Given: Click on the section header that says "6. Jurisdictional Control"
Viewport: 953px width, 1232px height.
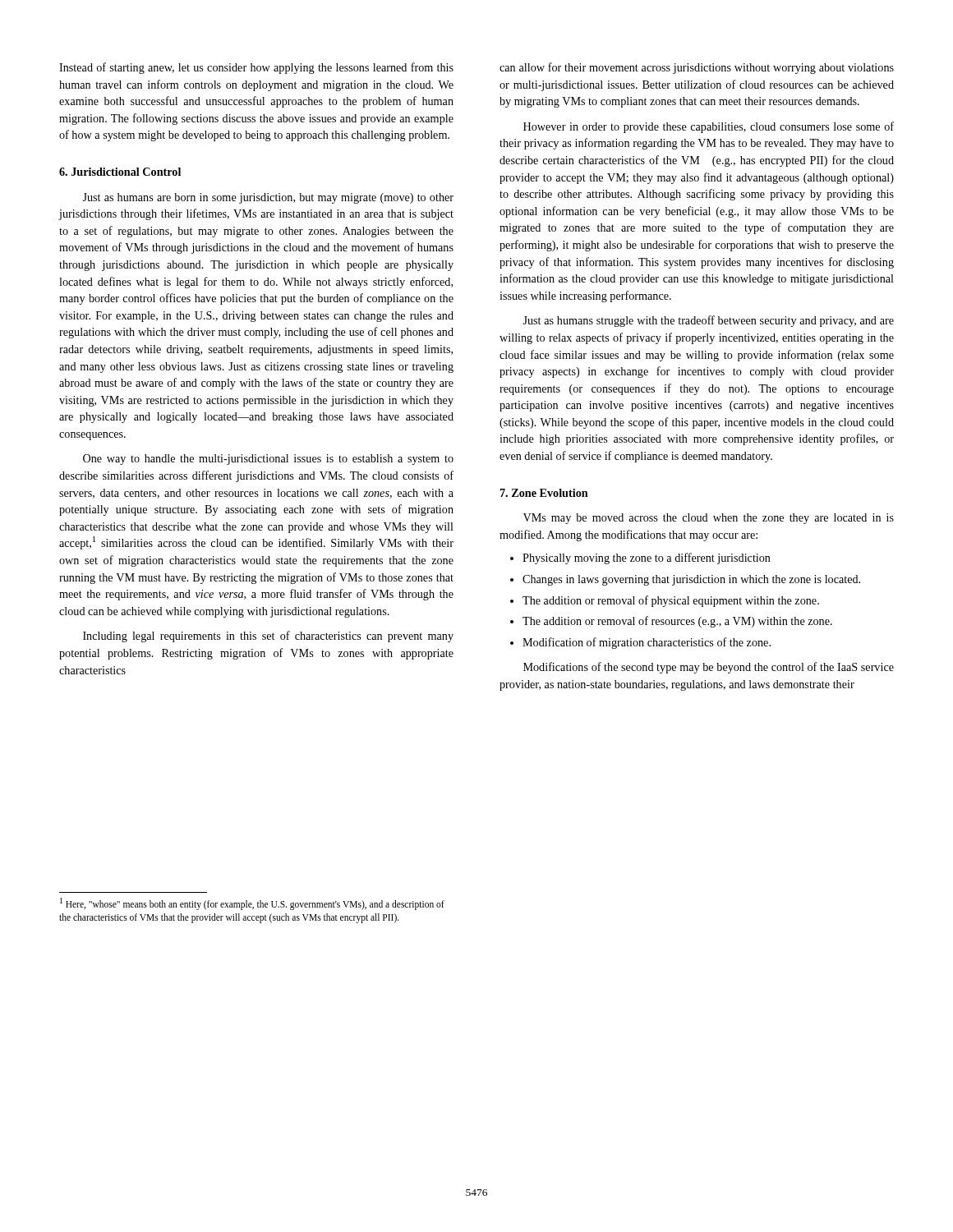Looking at the screenshot, I should pos(120,172).
